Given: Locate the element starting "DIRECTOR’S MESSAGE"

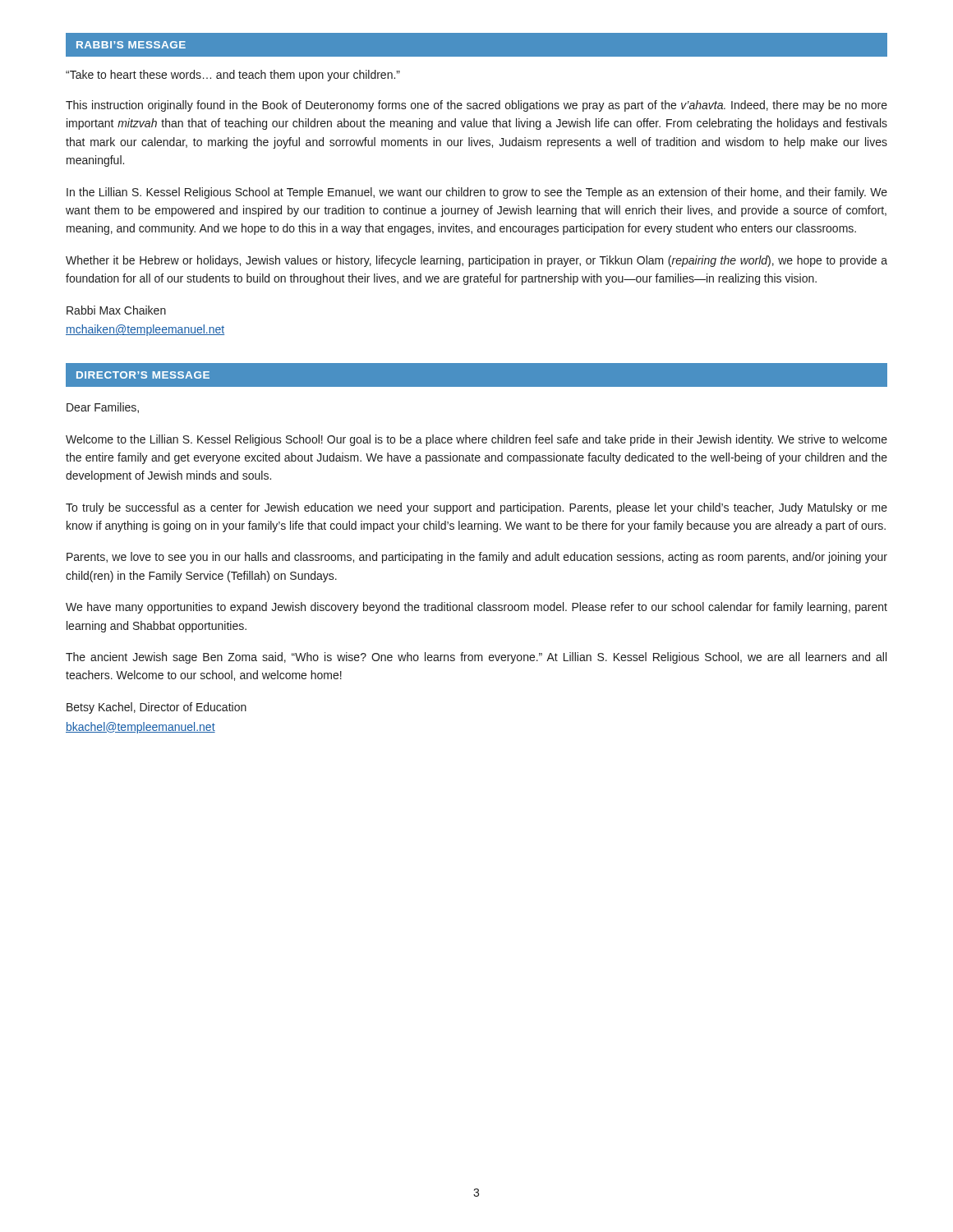Looking at the screenshot, I should point(143,375).
